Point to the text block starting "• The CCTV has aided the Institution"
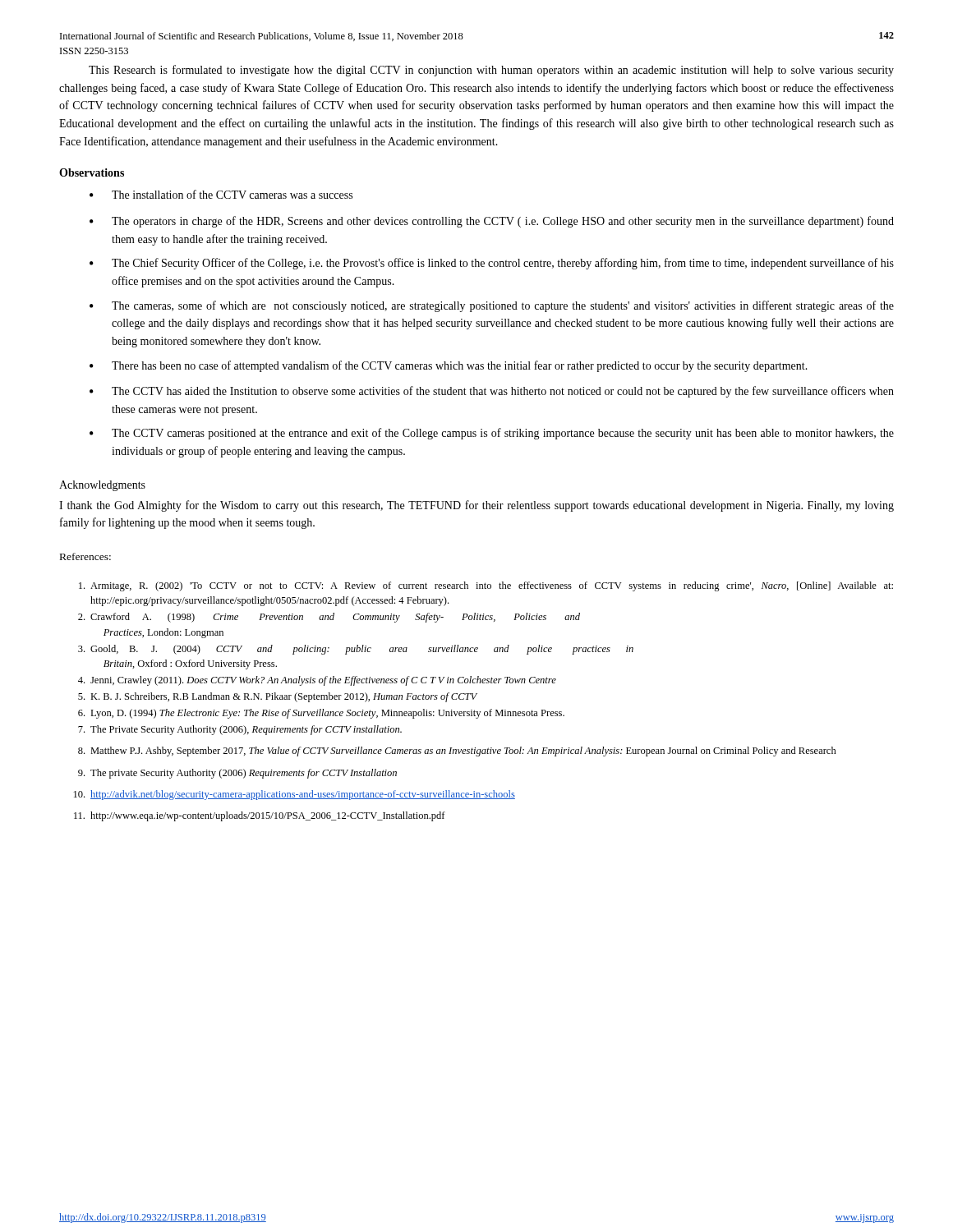This screenshot has height=1232, width=953. (491, 401)
